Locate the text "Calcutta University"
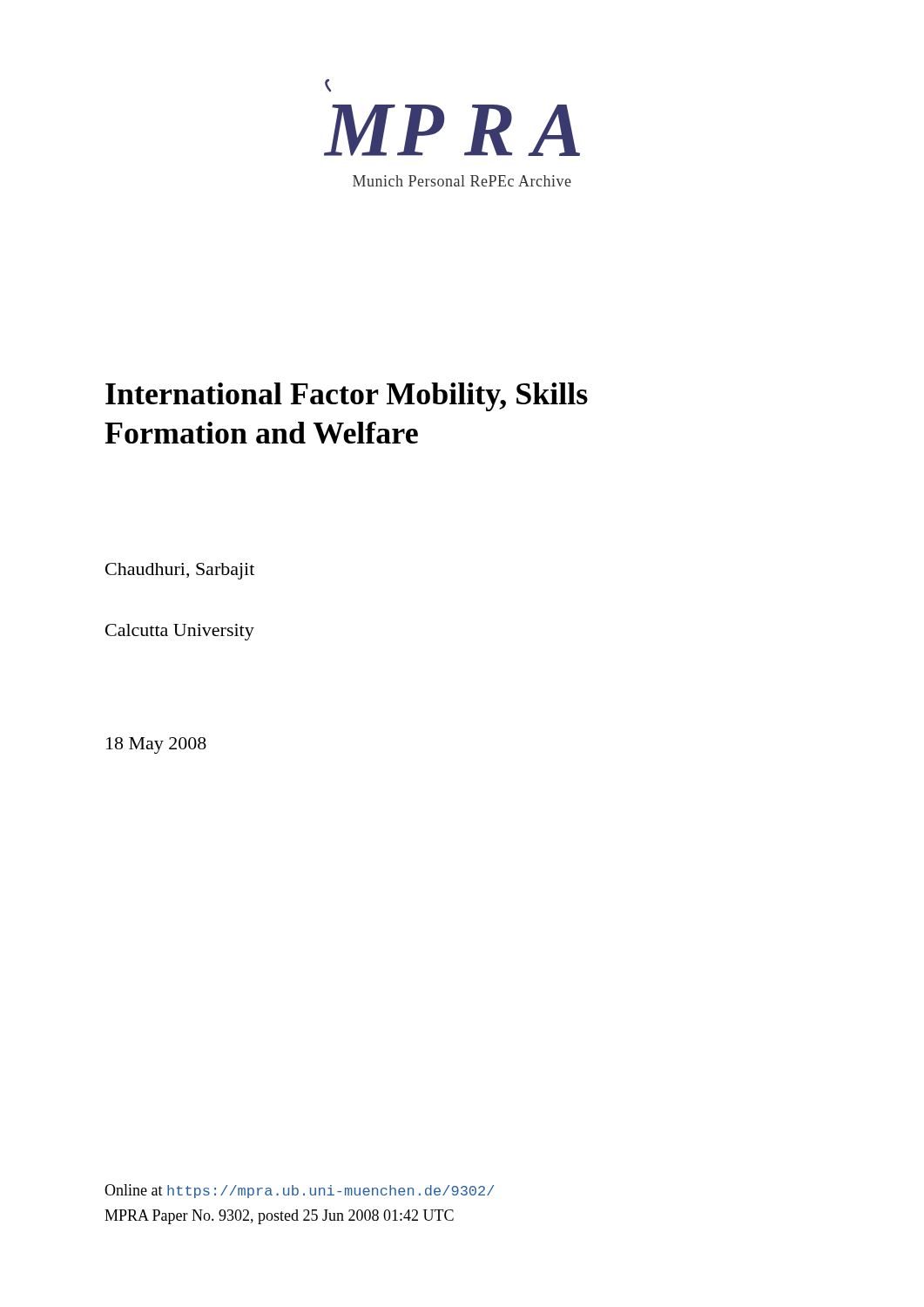This screenshot has width=924, height=1307. (x=179, y=630)
